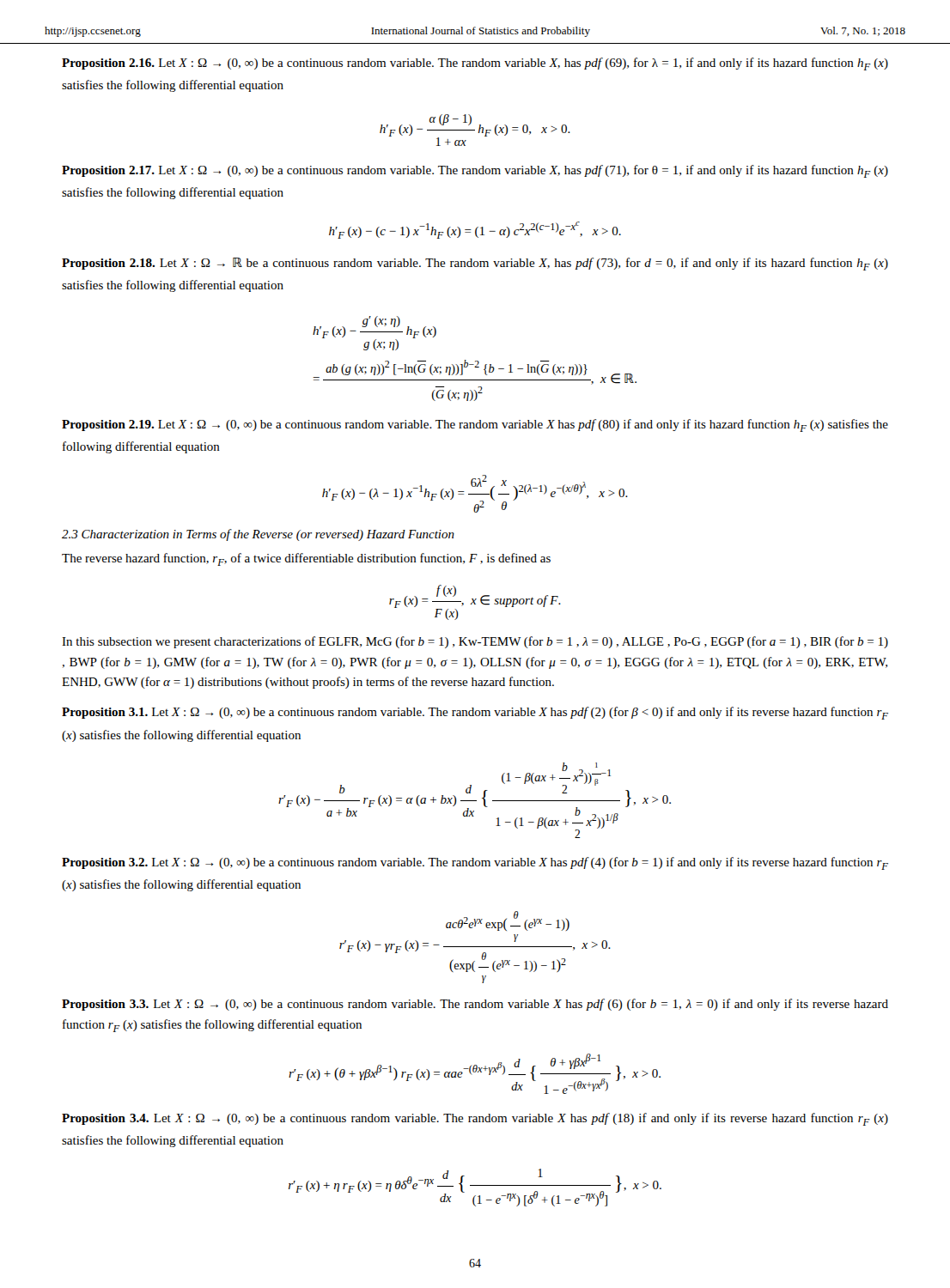Point to the element starting "Proposition 3.3. Let X : Ω"
The image size is (950, 1288).
475,1016
